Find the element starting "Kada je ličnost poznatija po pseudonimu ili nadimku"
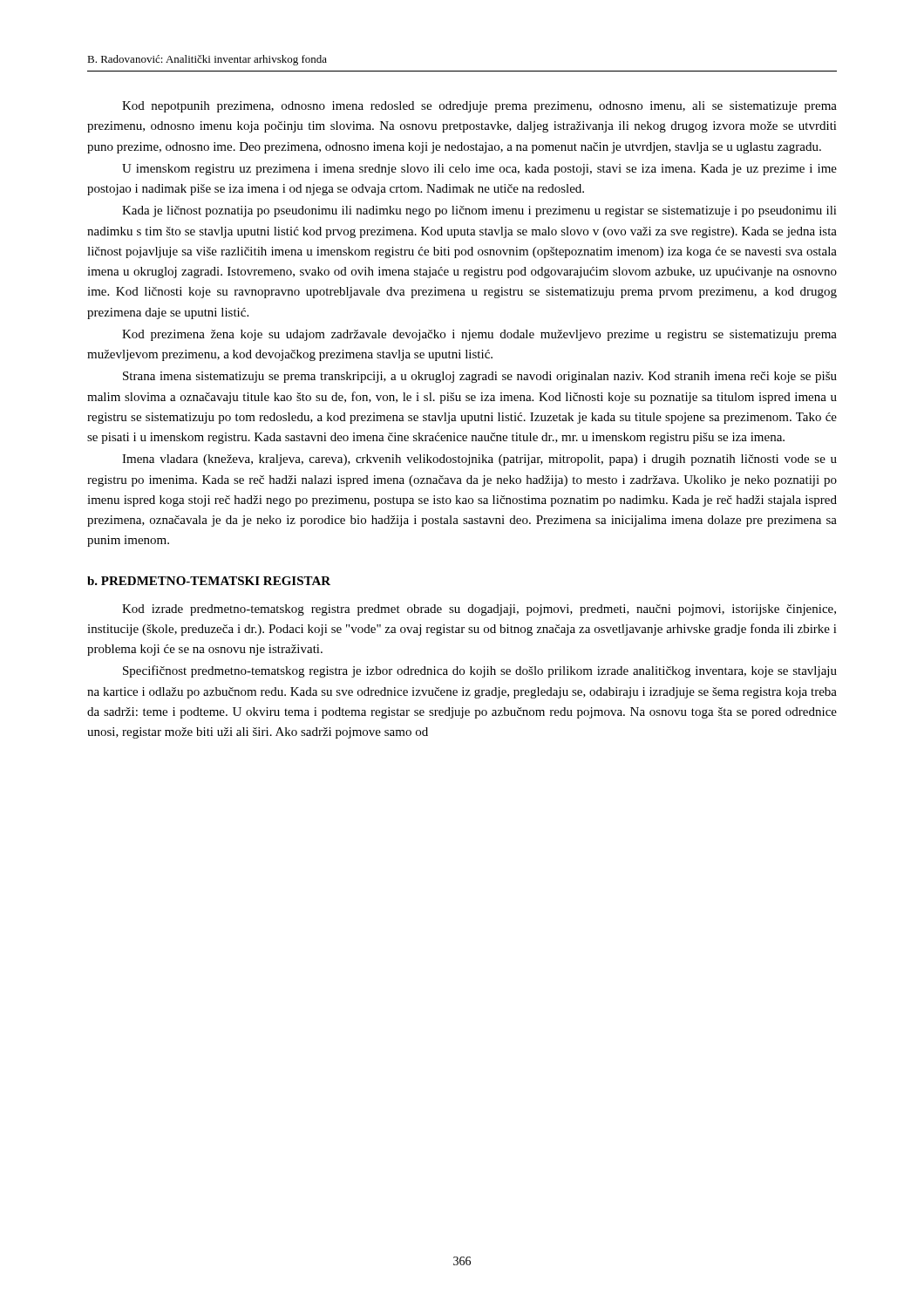 pyautogui.click(x=462, y=262)
